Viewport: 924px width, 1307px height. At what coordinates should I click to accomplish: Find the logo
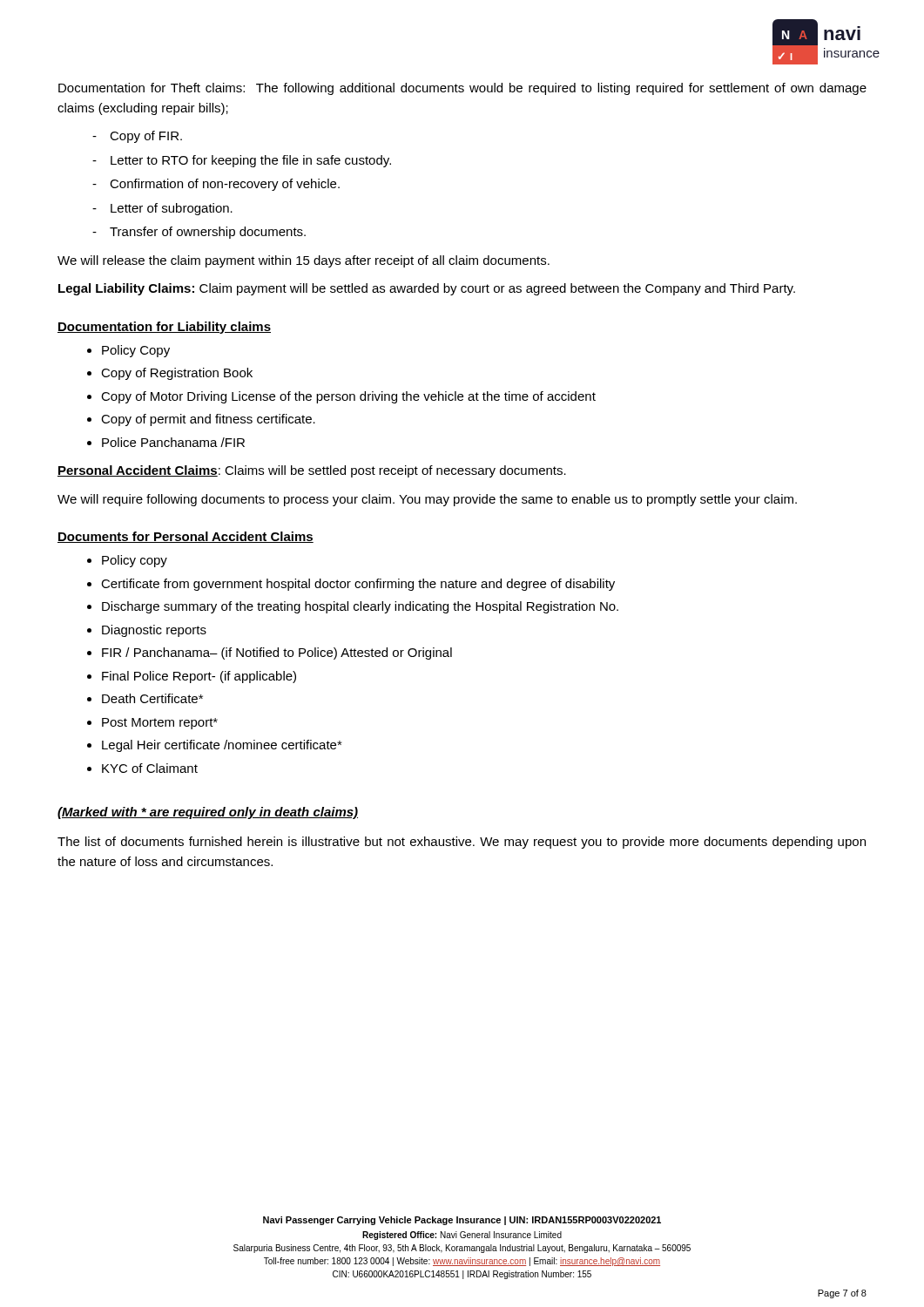[829, 42]
